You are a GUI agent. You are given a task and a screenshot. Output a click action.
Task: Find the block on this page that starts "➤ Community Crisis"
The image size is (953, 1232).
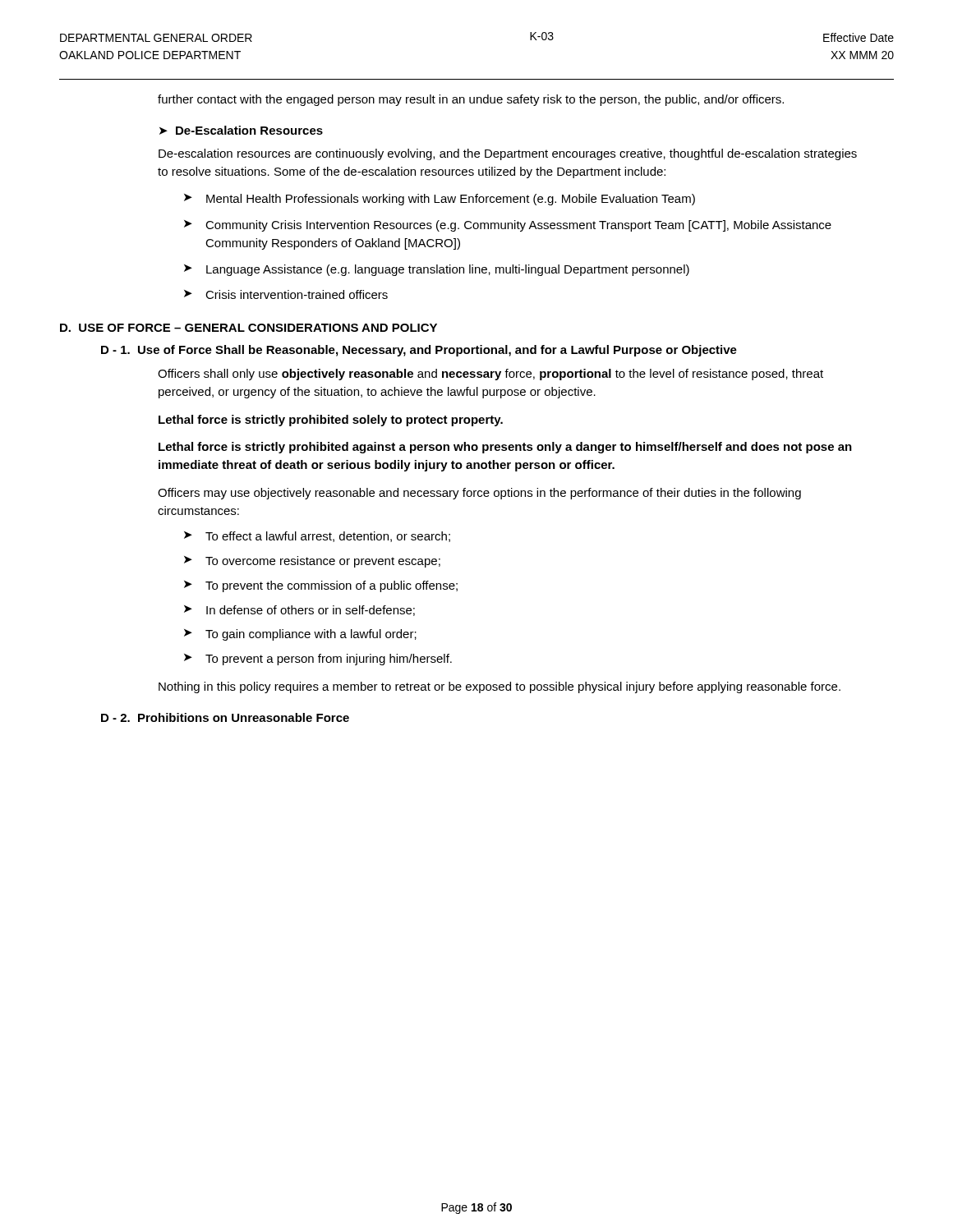522,234
